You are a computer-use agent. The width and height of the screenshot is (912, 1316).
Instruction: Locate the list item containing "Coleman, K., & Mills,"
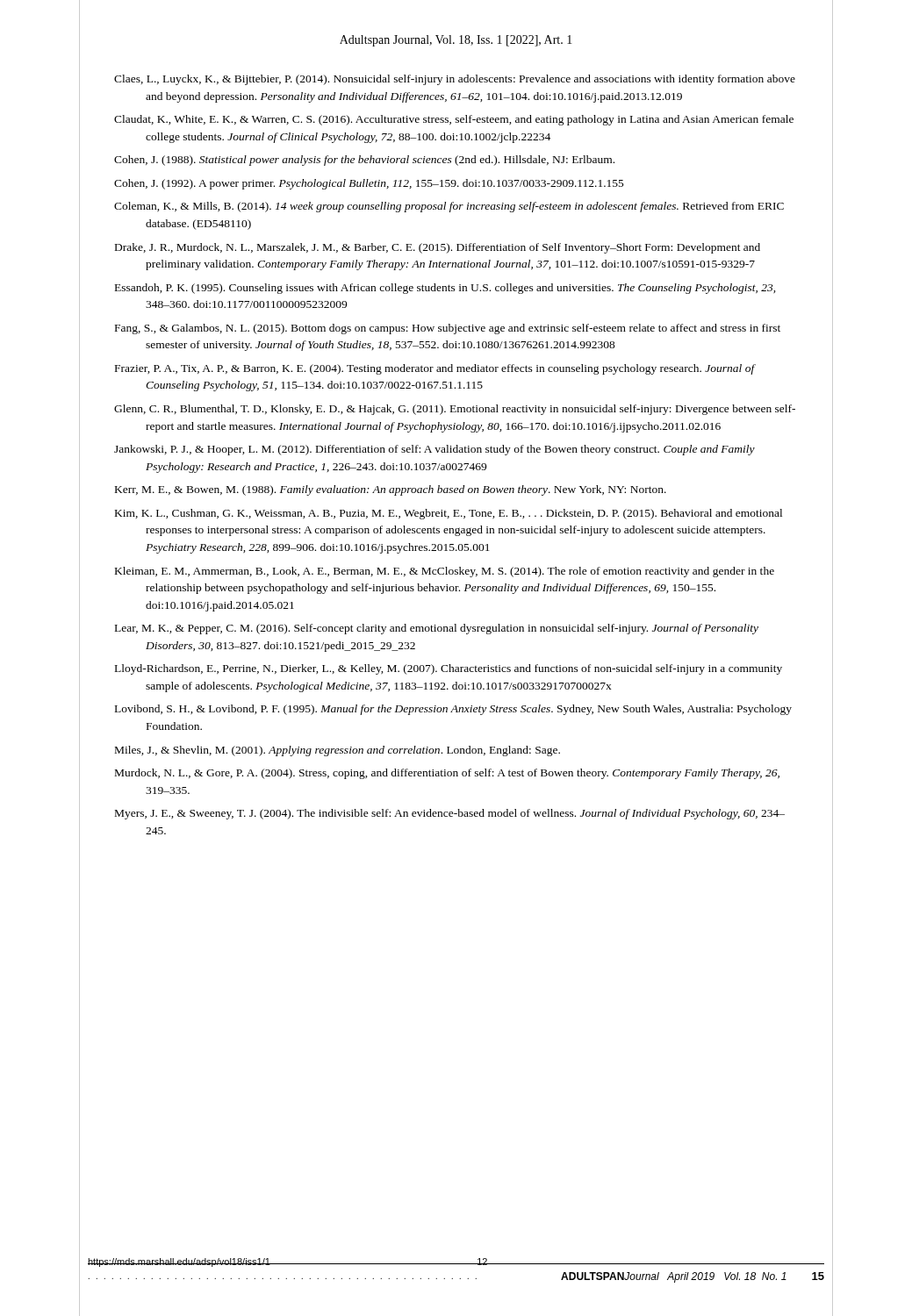point(449,215)
